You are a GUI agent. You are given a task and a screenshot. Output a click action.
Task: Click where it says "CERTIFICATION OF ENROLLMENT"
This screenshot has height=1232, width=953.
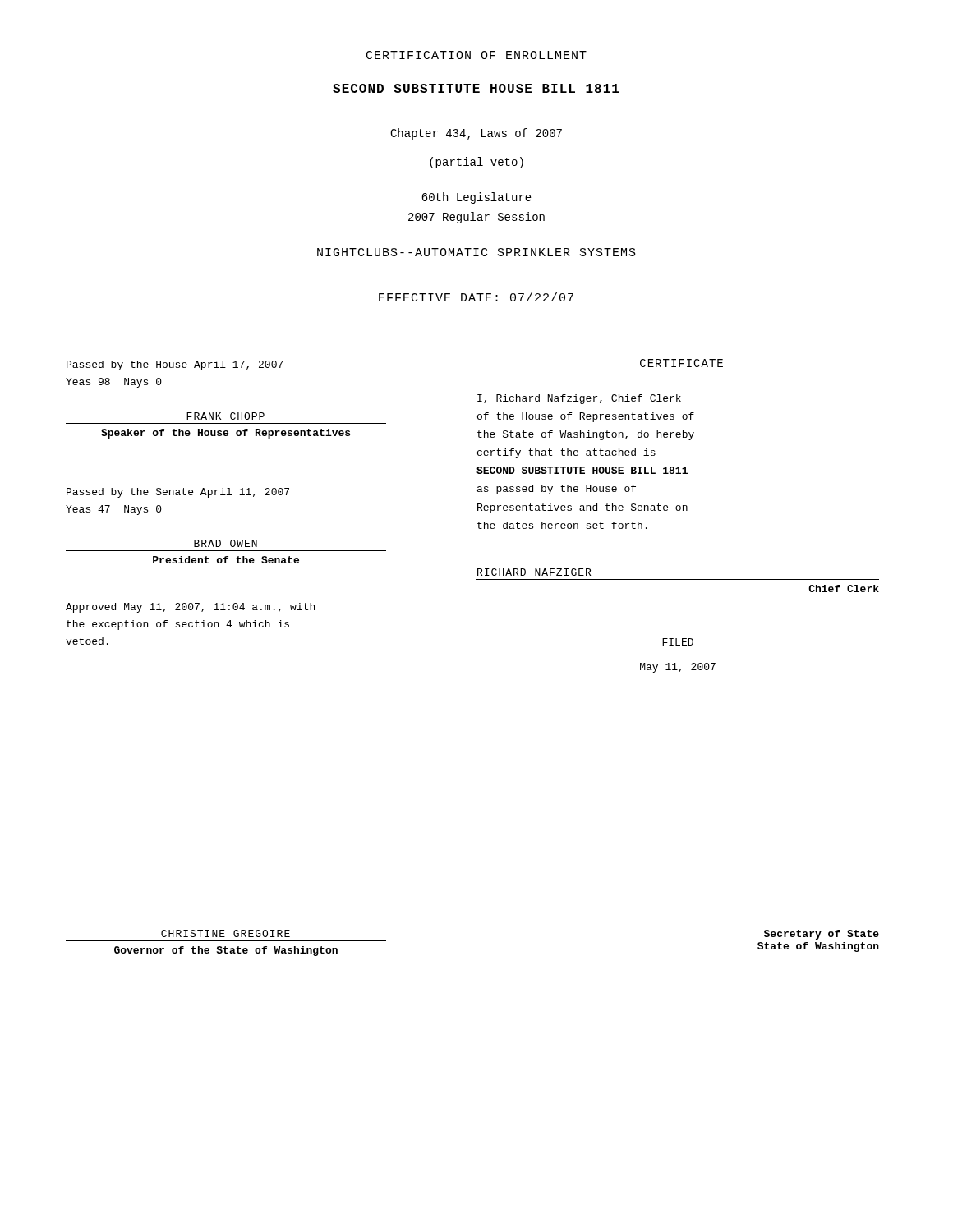coord(476,56)
